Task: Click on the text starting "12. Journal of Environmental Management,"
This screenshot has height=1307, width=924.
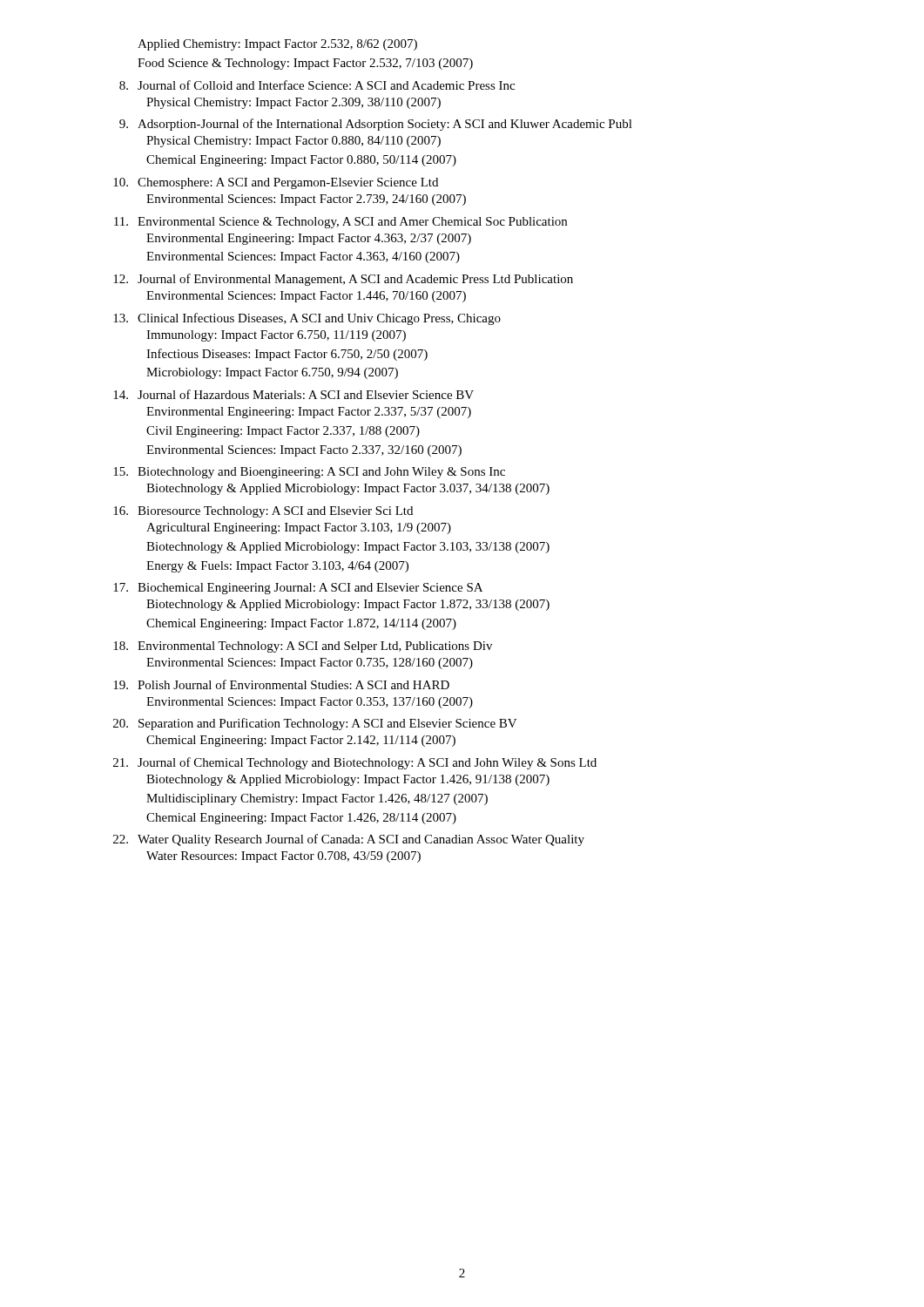Action: [x=475, y=289]
